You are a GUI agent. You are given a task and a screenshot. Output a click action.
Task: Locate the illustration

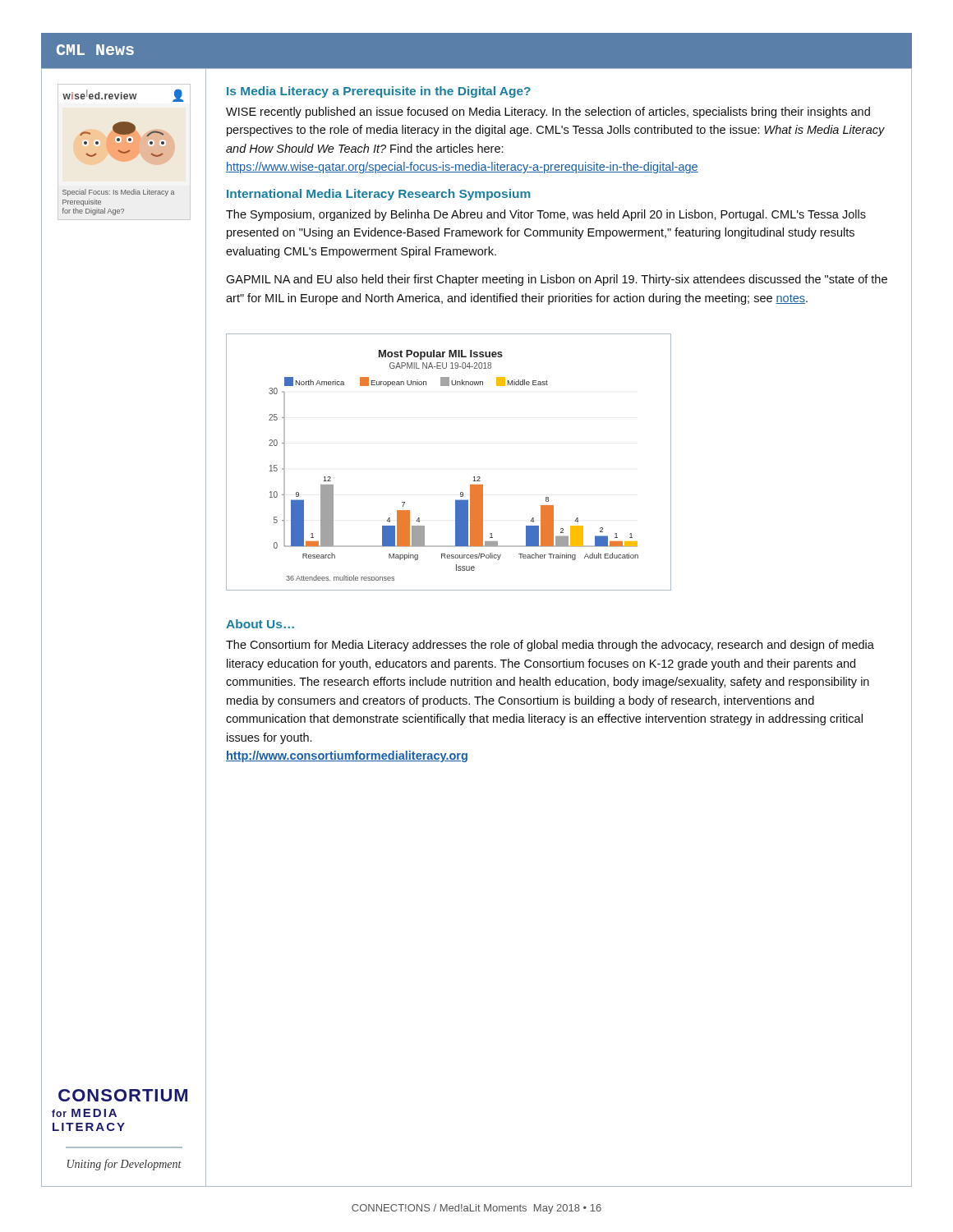[x=124, y=152]
